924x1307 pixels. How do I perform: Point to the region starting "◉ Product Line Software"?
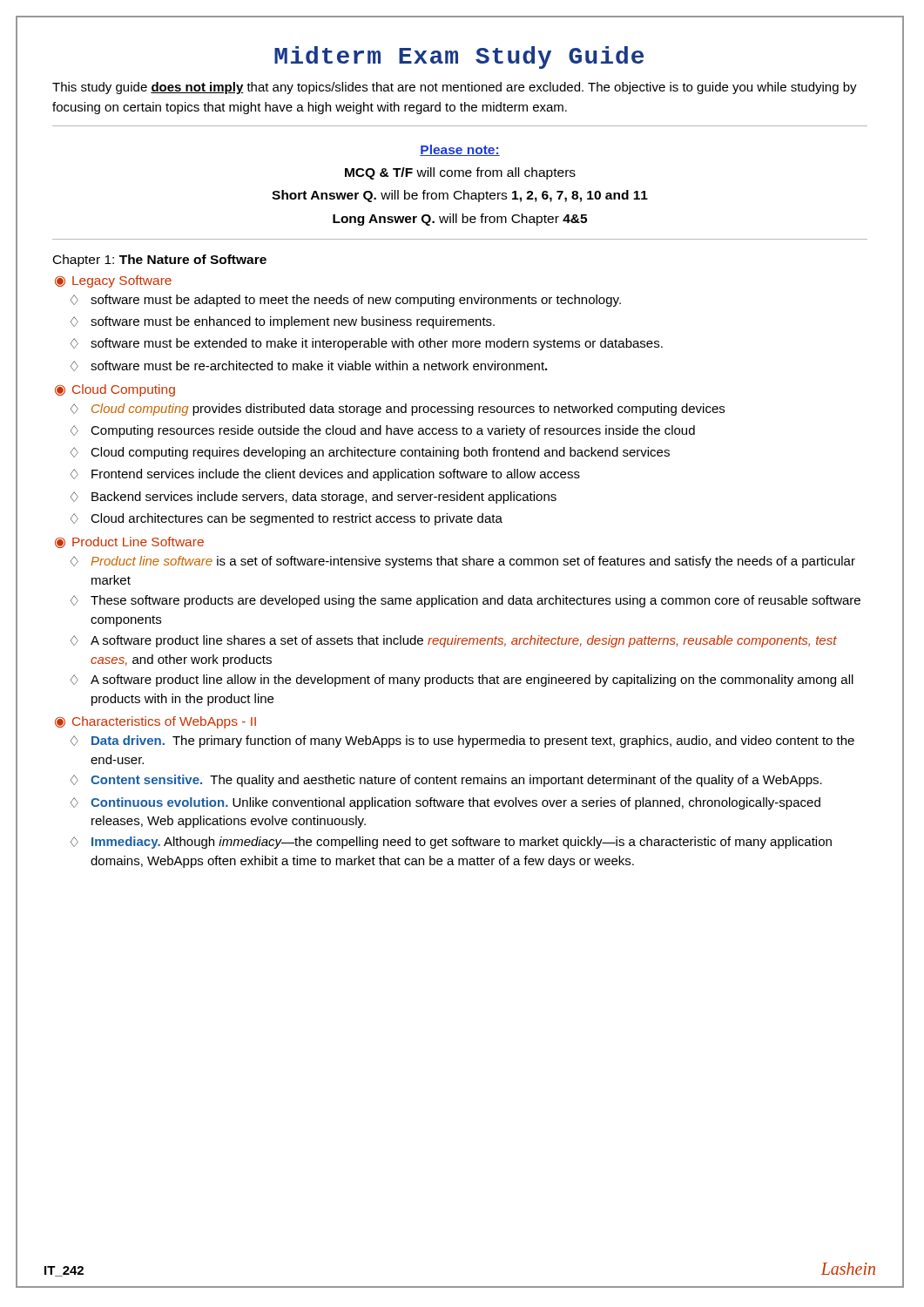pyautogui.click(x=128, y=542)
